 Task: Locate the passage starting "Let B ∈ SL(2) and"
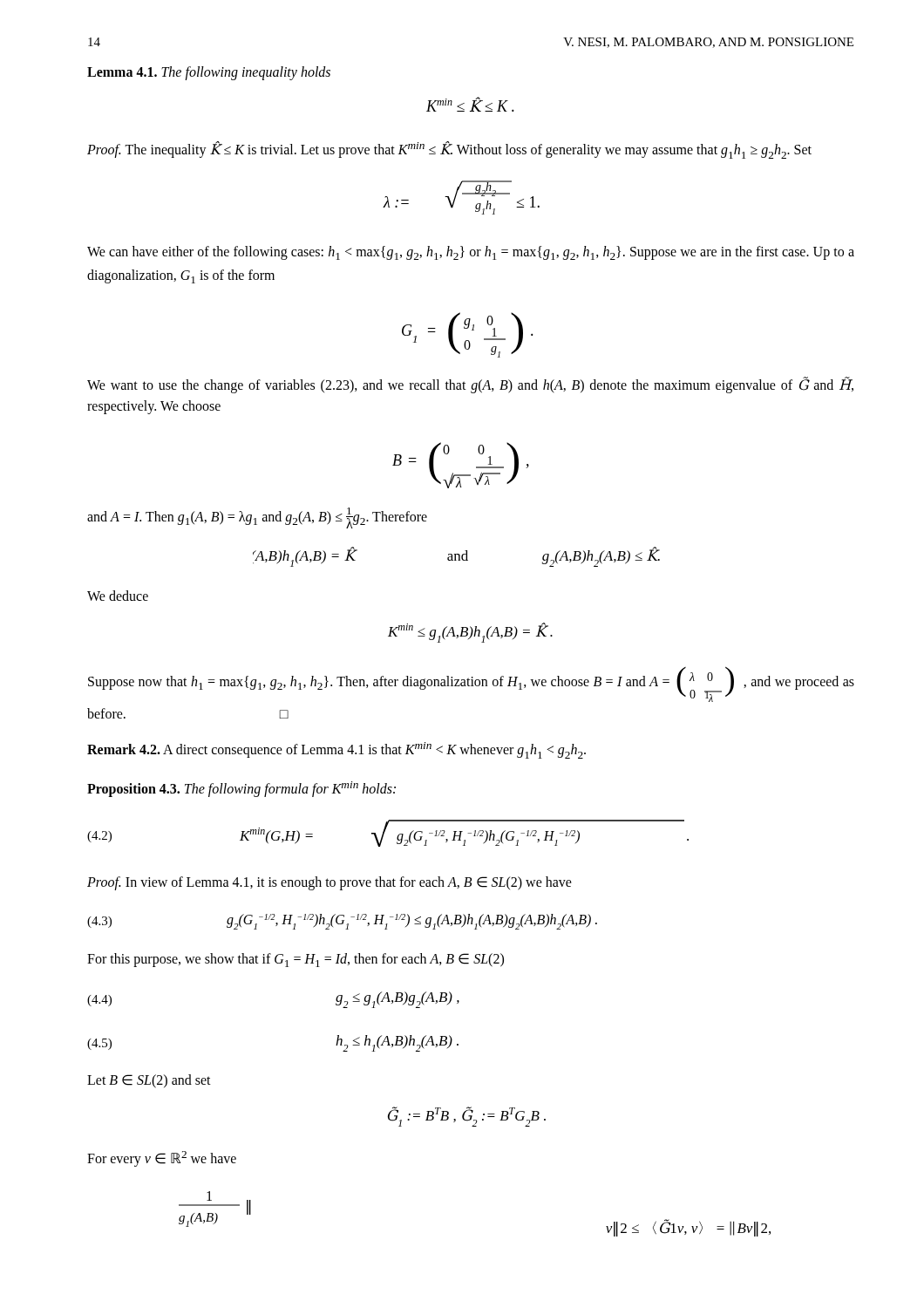click(149, 1081)
